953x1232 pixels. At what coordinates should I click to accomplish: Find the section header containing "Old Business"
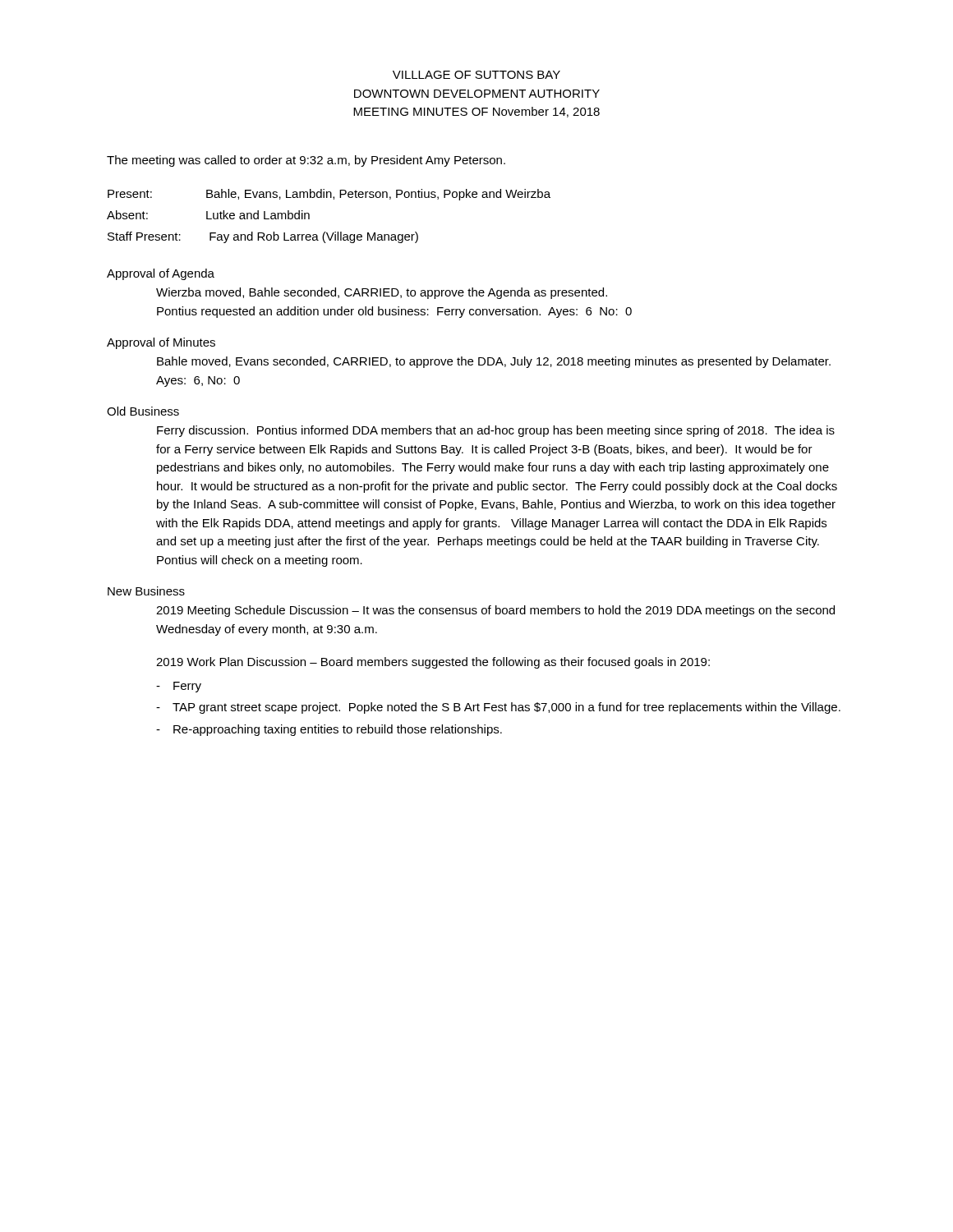click(143, 411)
